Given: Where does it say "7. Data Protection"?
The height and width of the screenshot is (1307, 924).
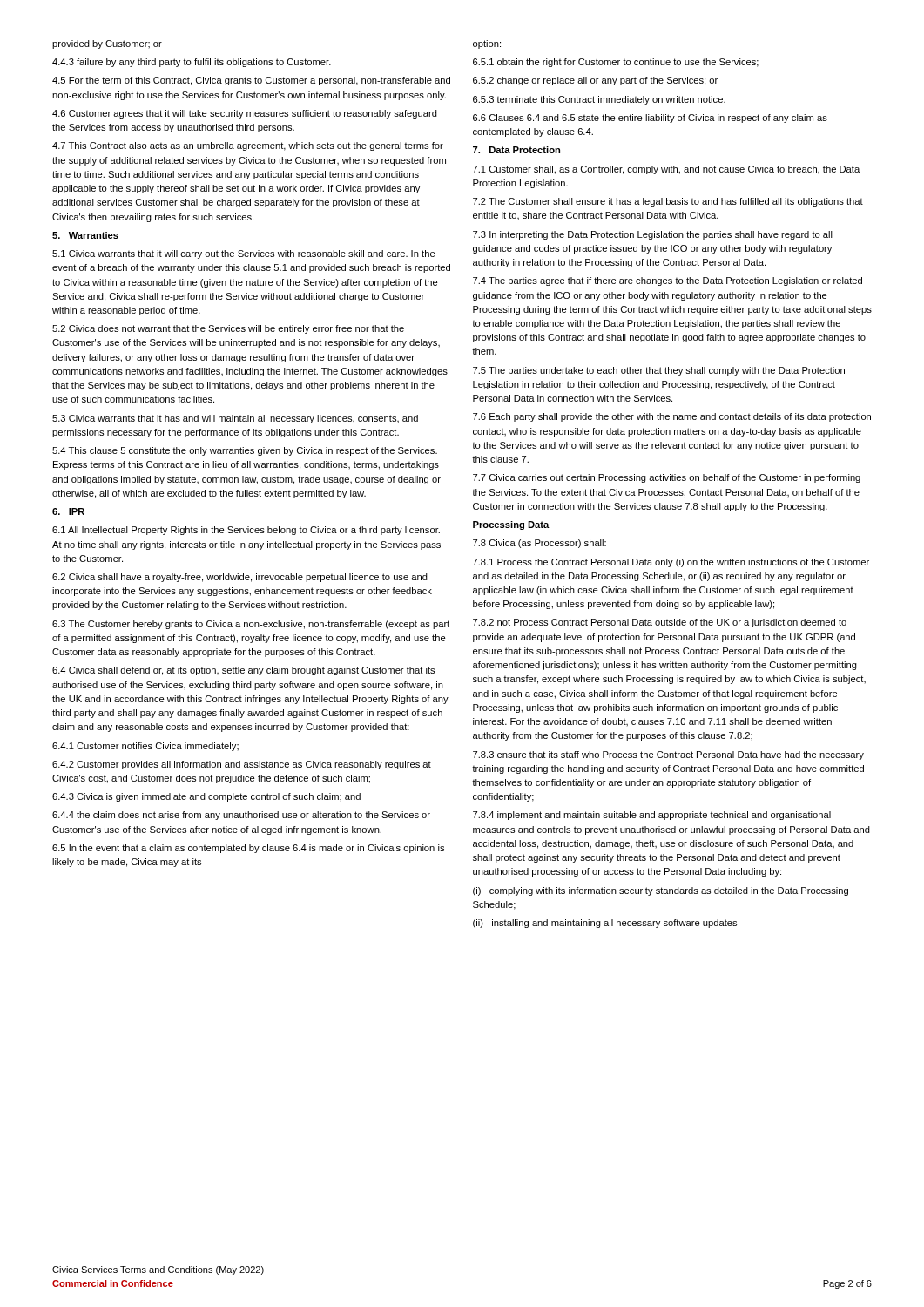Looking at the screenshot, I should click(x=516, y=150).
